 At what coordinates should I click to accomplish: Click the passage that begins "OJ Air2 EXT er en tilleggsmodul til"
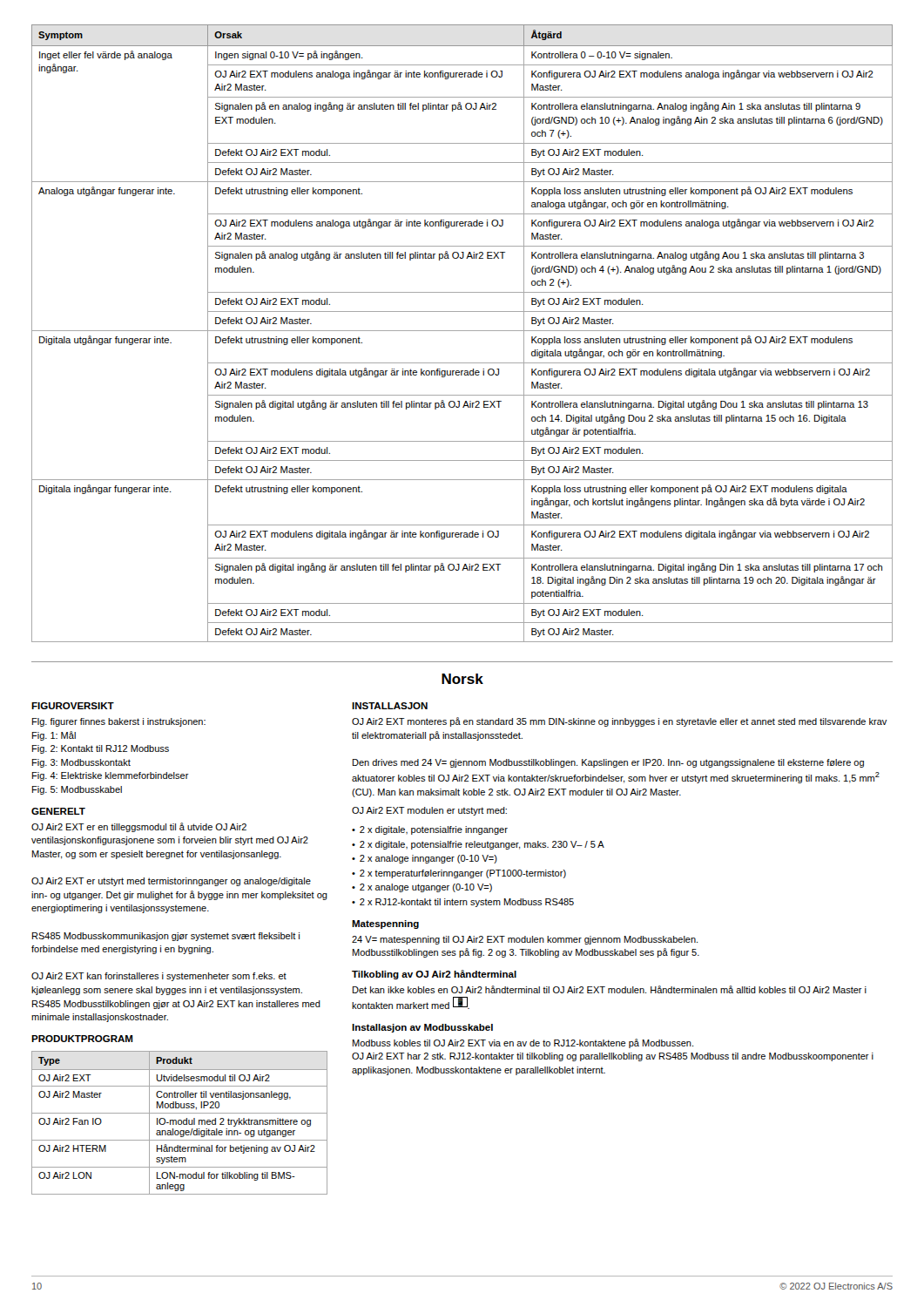(179, 922)
